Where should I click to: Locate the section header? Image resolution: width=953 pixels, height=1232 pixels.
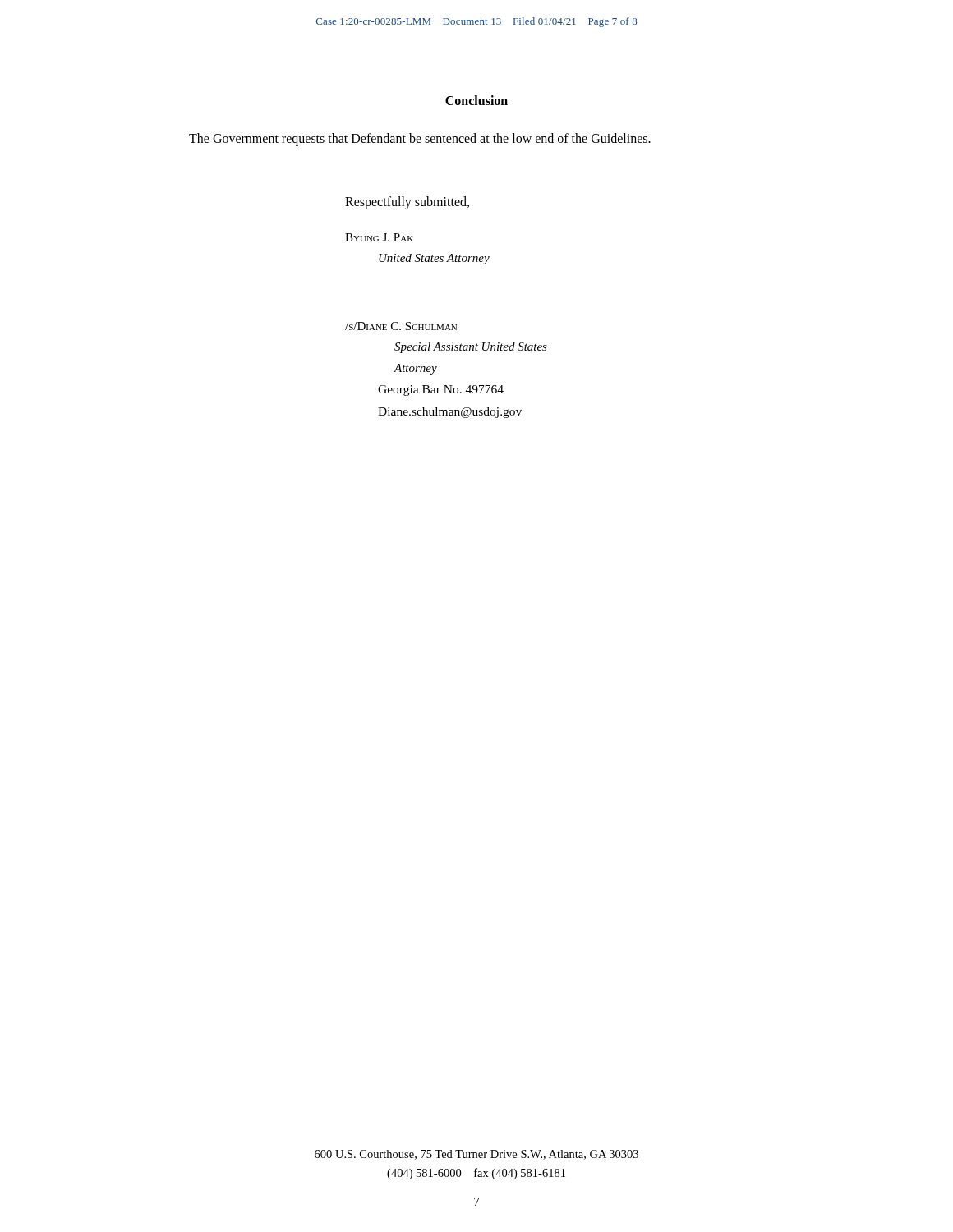click(x=476, y=101)
